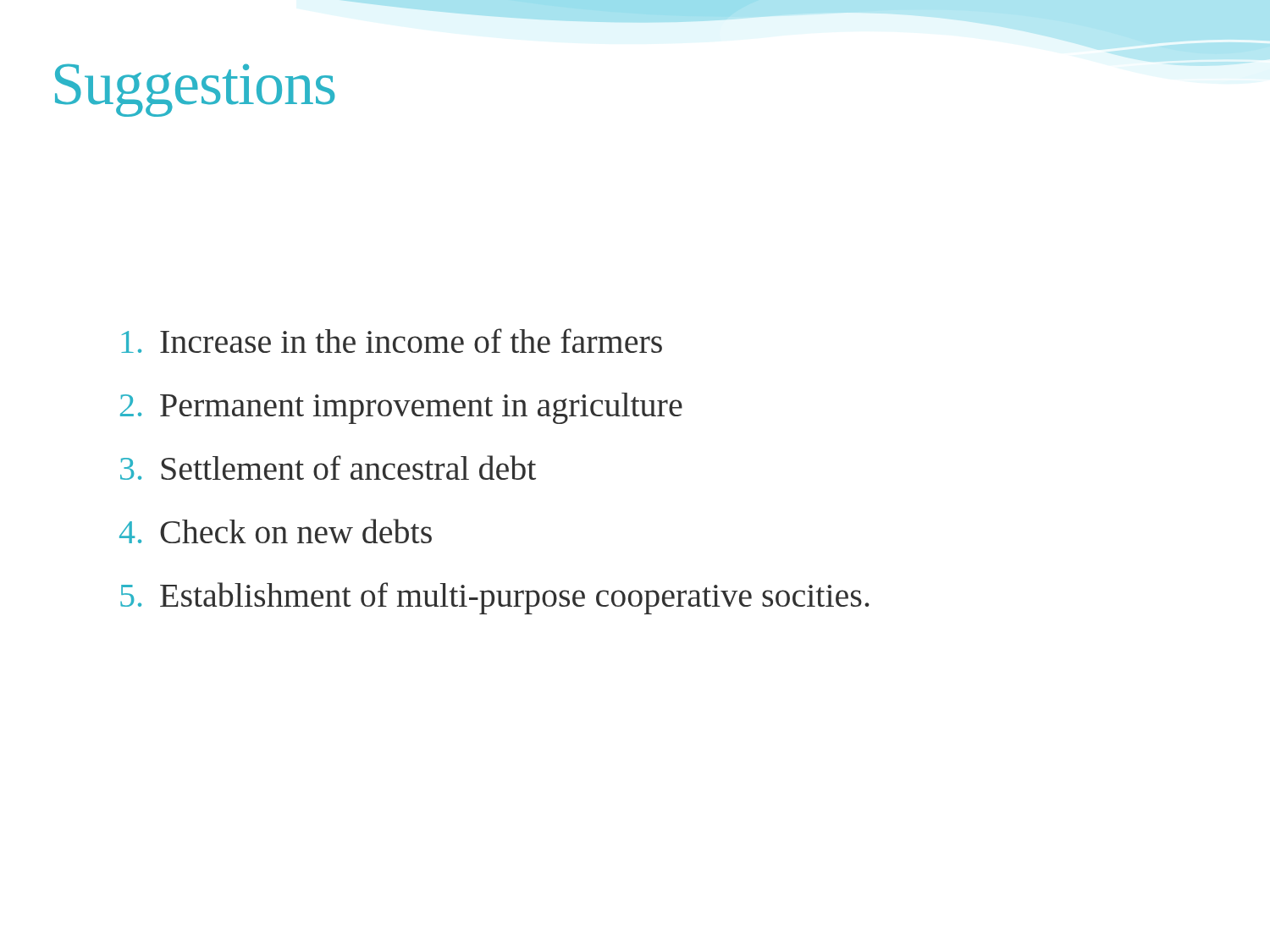Viewport: 1270px width, 952px height.
Task: Point to "5. Establishment of multi-purpose cooperative socities."
Action: tap(478, 595)
